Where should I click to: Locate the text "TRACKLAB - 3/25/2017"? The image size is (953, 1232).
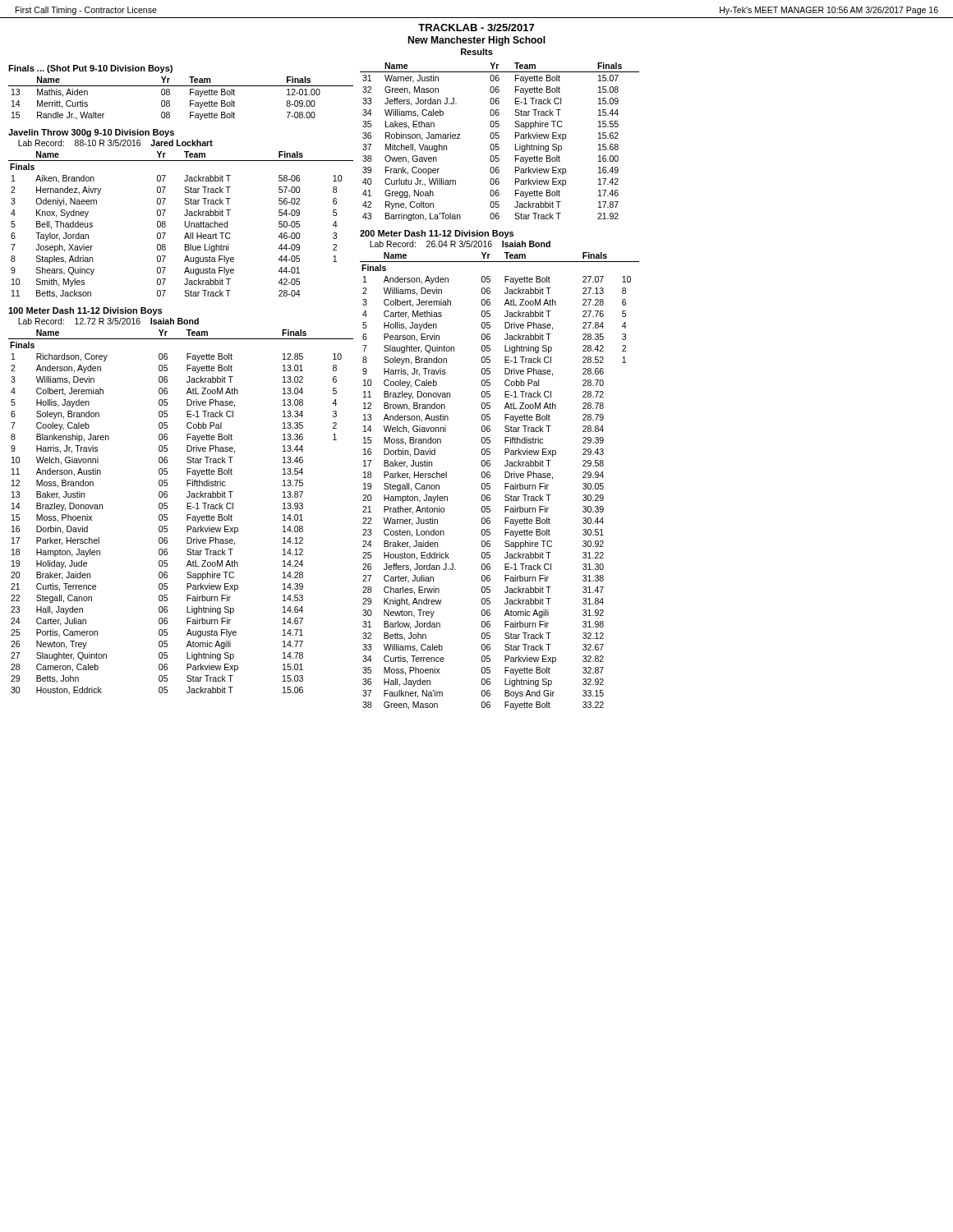pos(476,27)
